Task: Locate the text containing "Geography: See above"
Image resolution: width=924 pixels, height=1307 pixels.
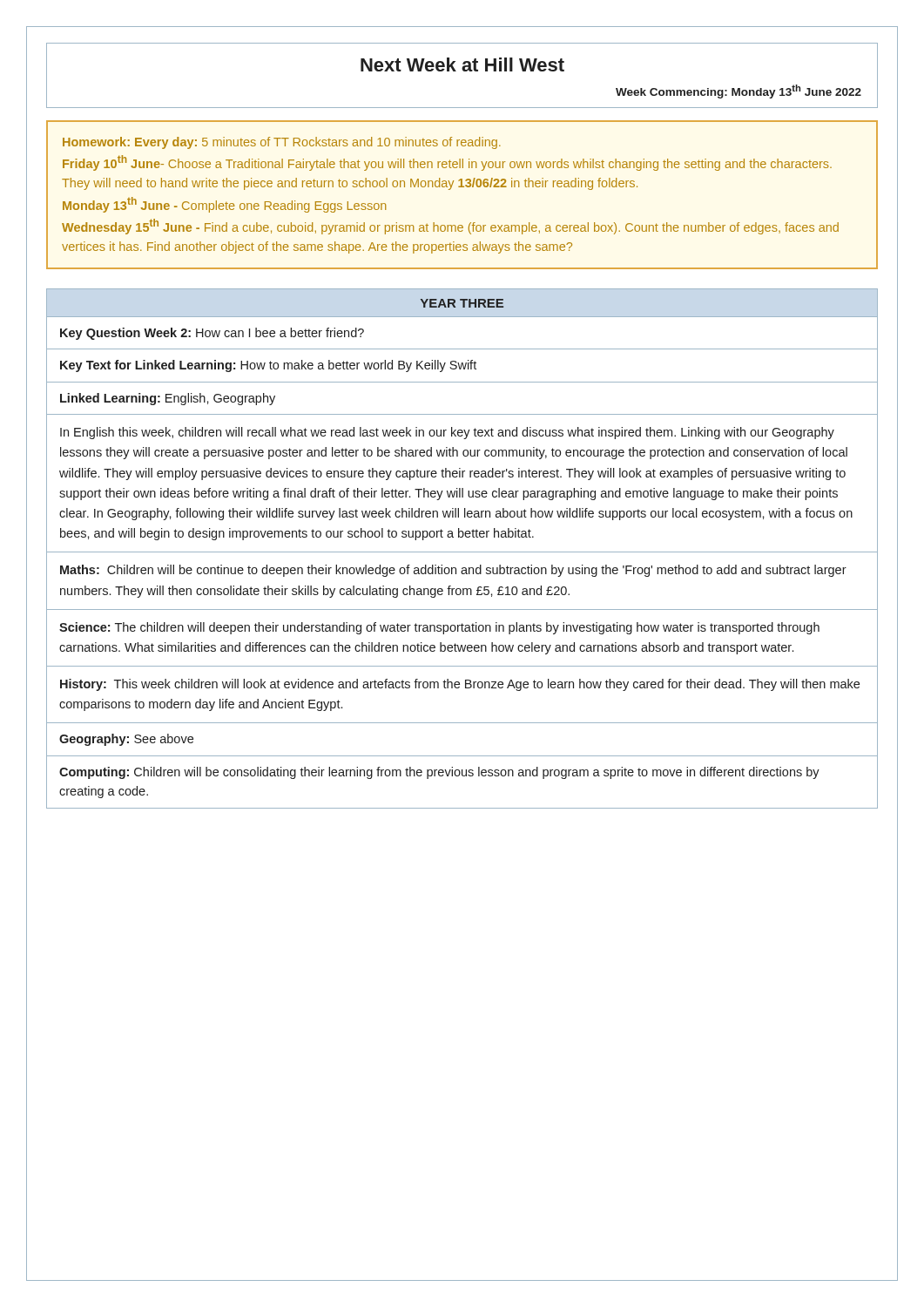Action: (127, 739)
